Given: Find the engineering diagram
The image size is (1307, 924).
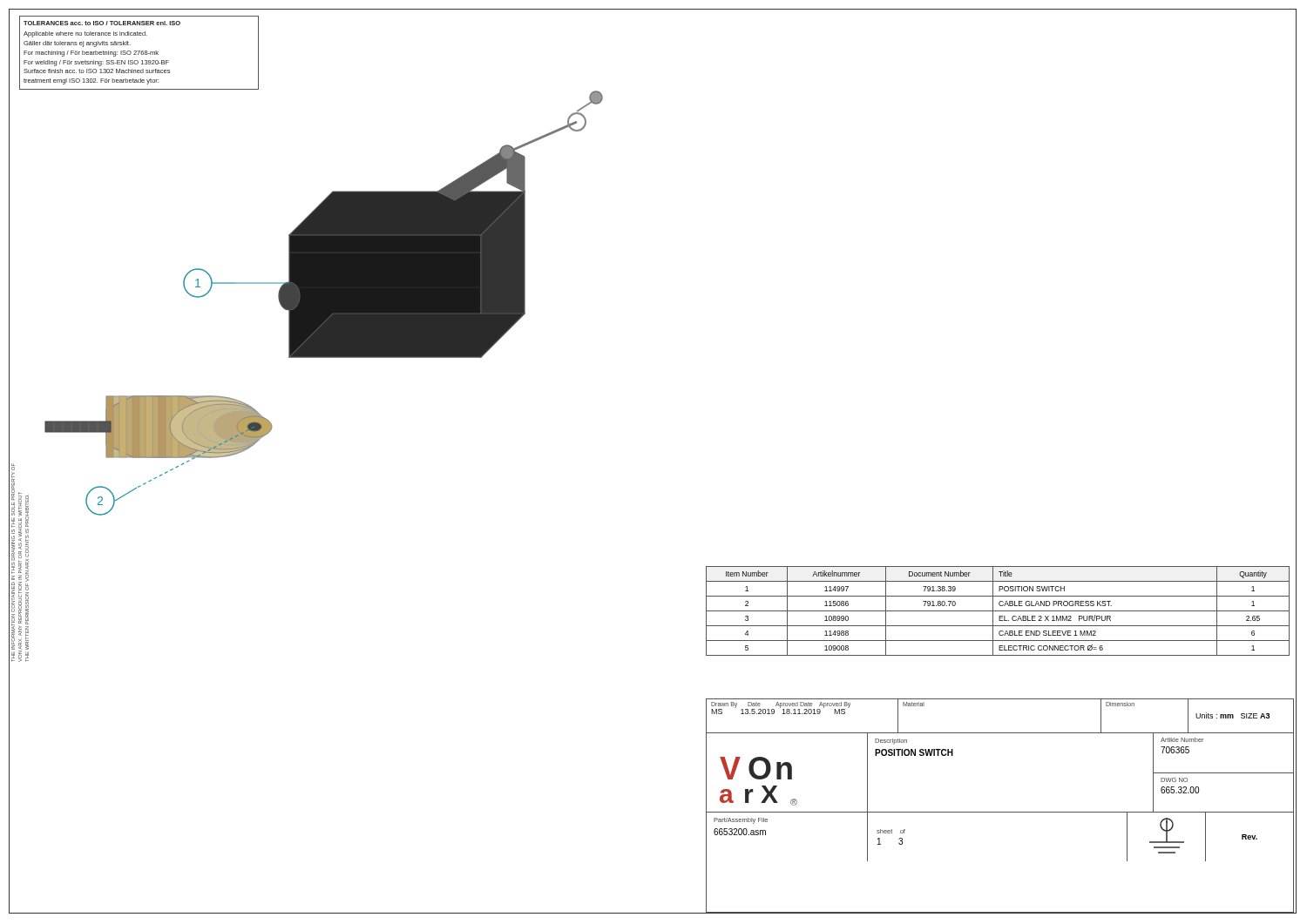Looking at the screenshot, I should coord(363,357).
